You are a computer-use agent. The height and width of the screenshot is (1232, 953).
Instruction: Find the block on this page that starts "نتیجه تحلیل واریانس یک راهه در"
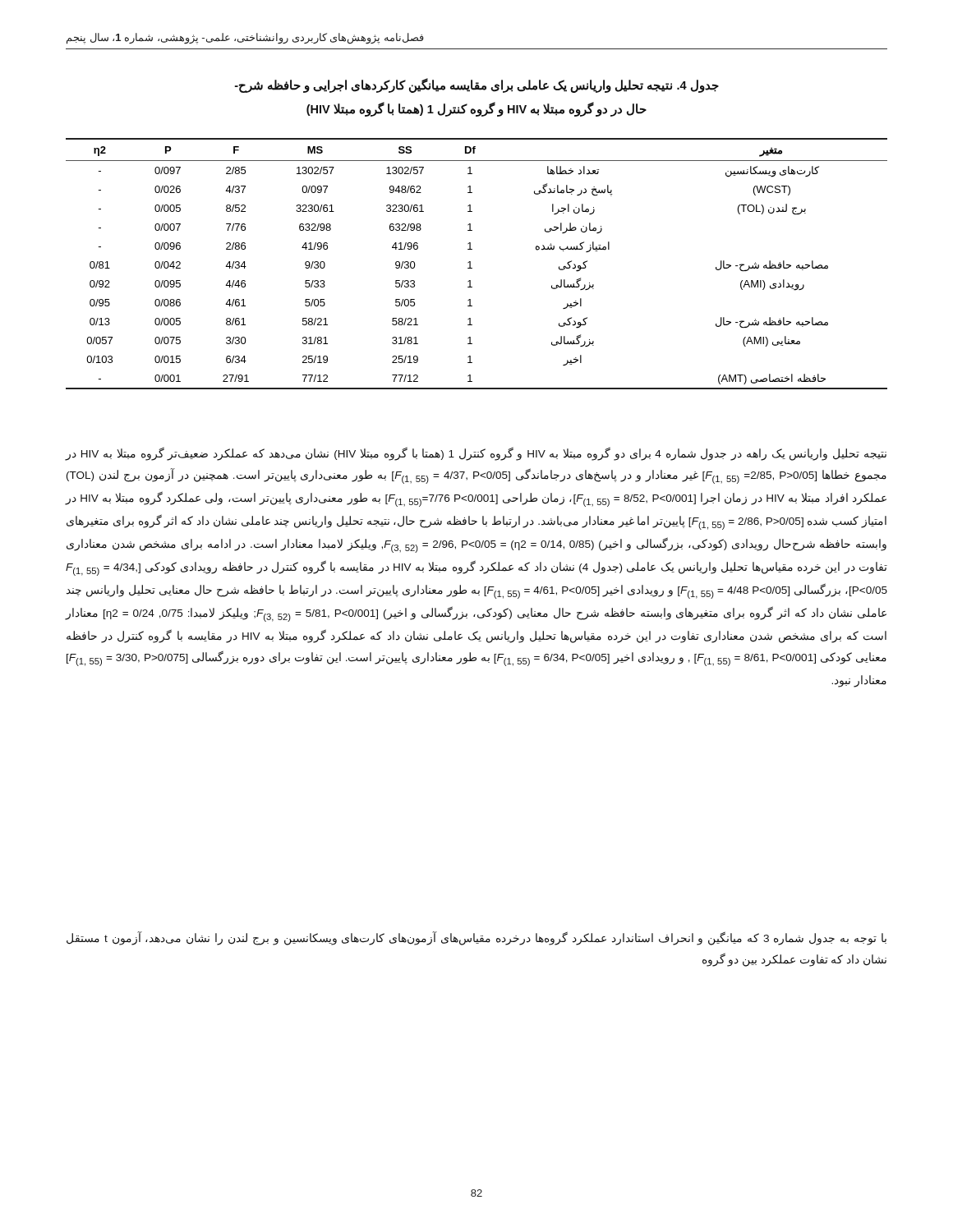[476, 567]
